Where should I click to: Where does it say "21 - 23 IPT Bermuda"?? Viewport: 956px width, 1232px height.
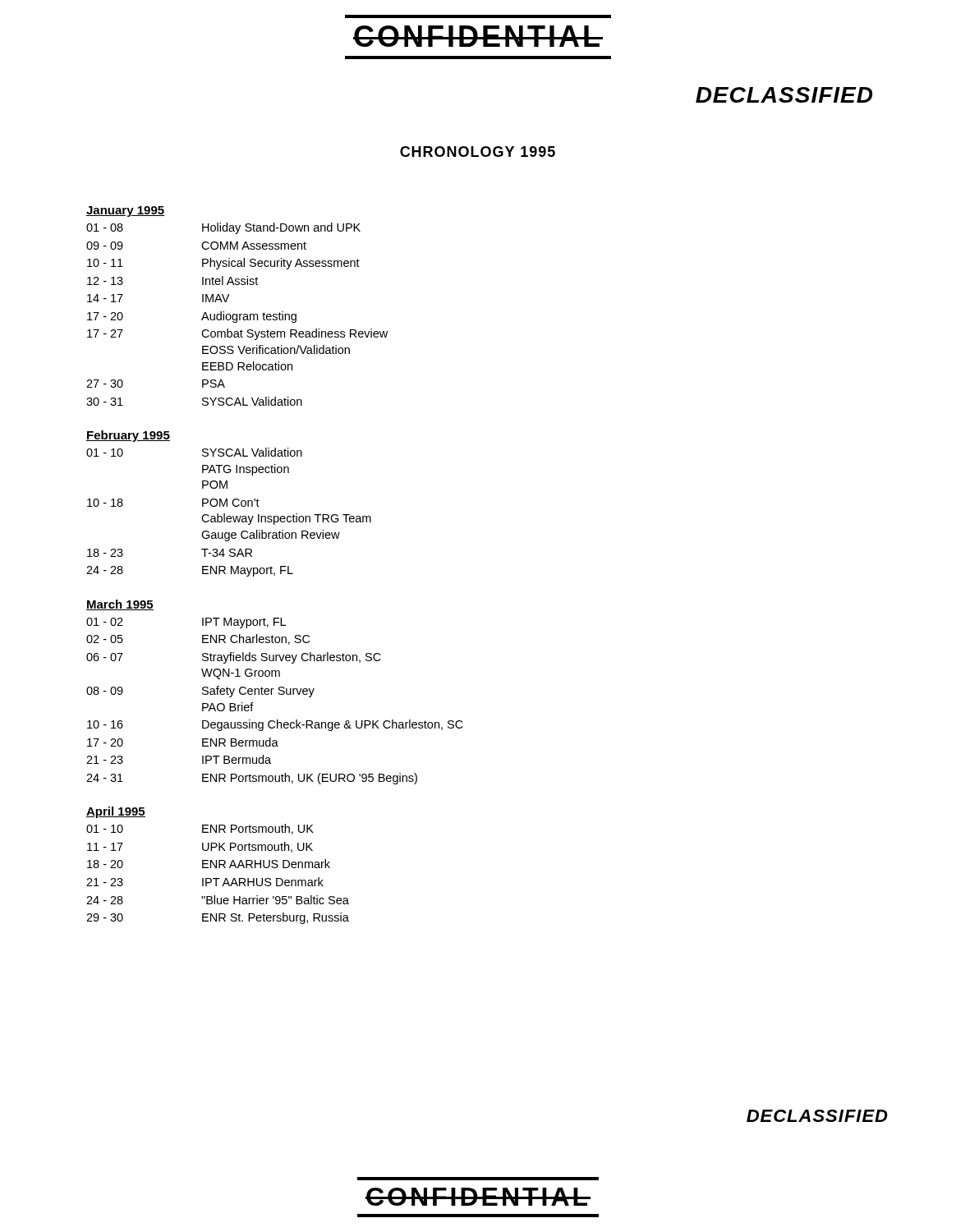97,759
